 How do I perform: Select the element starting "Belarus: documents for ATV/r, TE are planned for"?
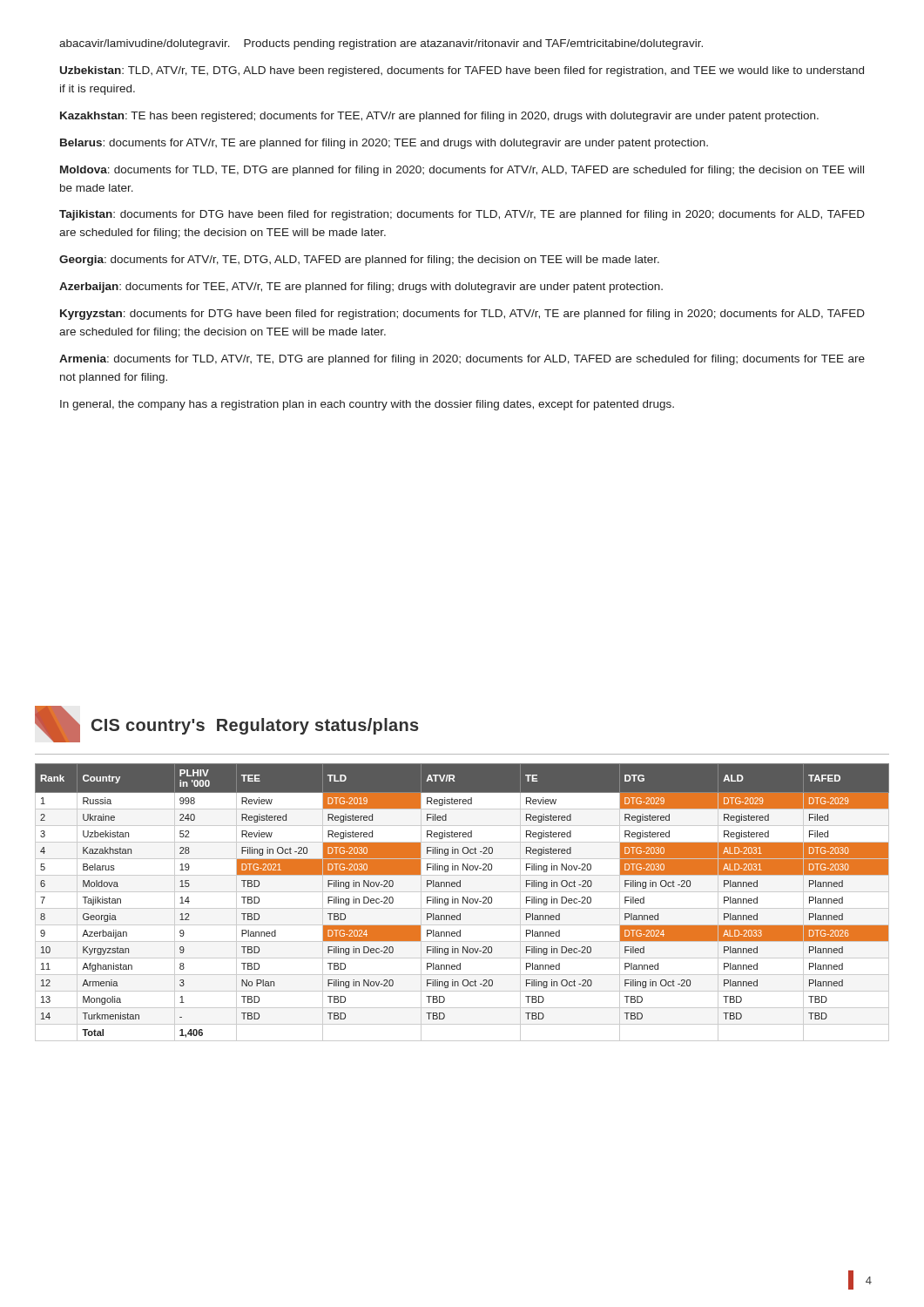[384, 142]
